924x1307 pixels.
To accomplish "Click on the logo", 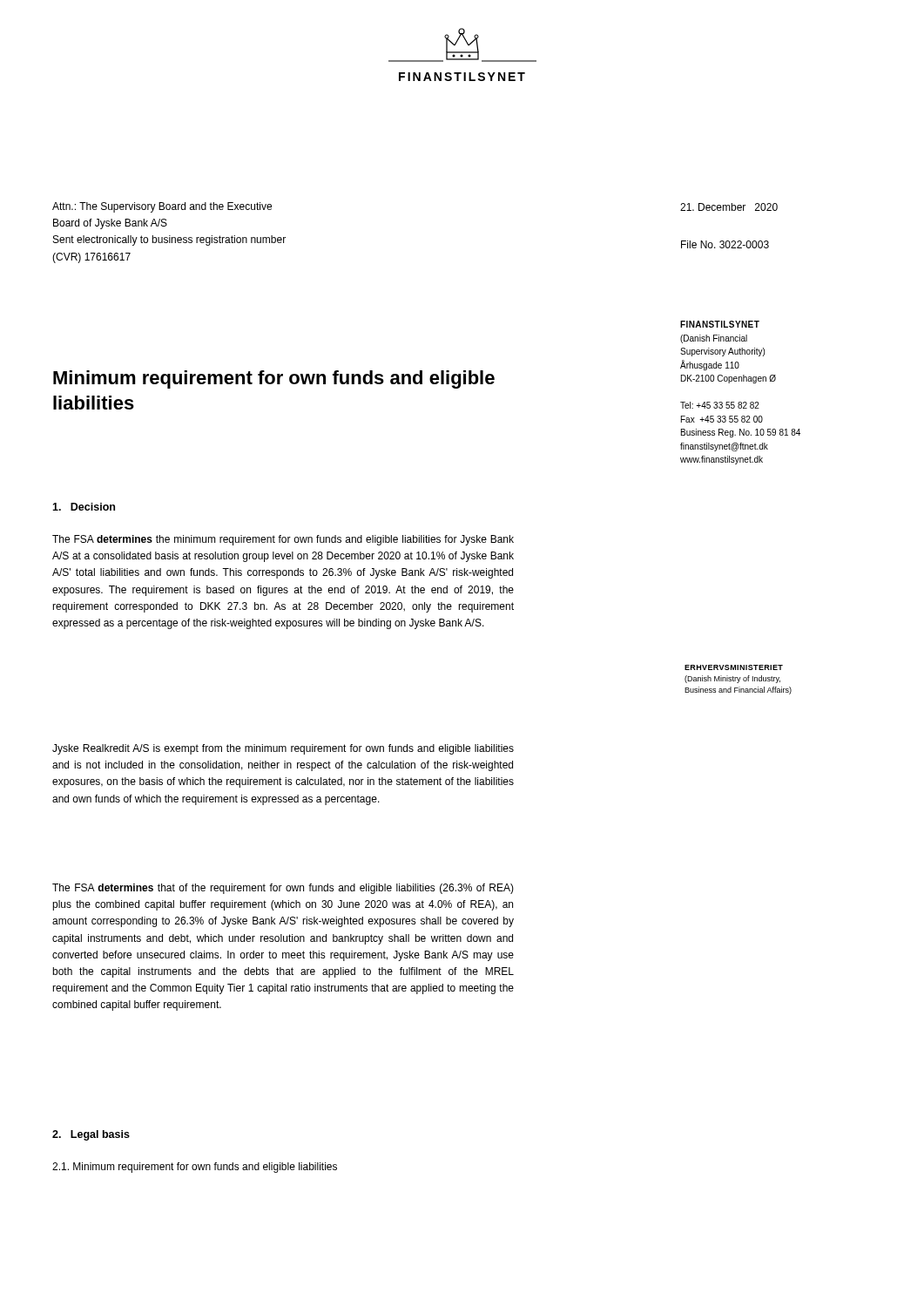I will pyautogui.click(x=462, y=61).
